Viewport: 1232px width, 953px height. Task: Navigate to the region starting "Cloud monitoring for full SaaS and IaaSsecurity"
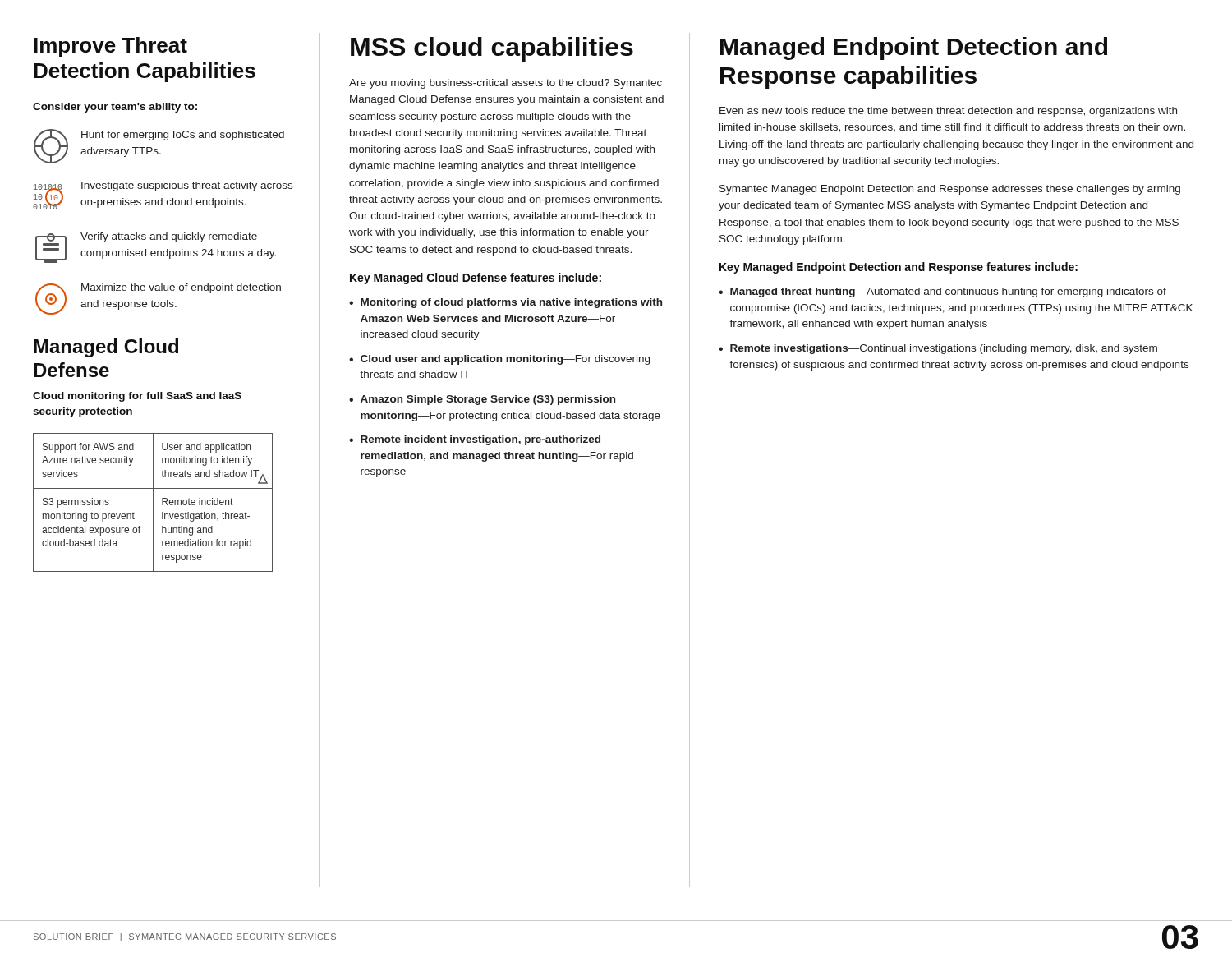tap(137, 403)
